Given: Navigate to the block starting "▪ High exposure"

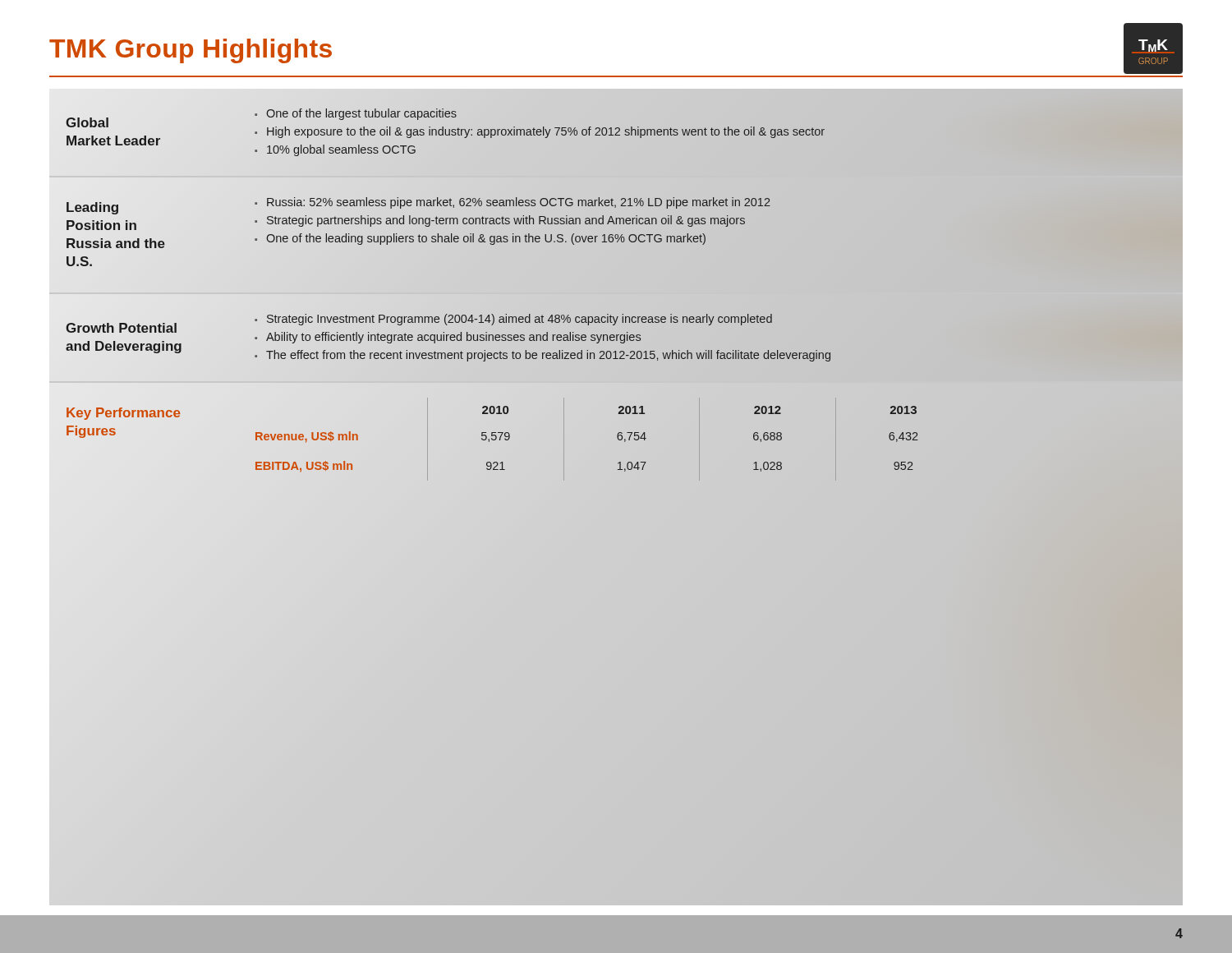Looking at the screenshot, I should (x=540, y=131).
